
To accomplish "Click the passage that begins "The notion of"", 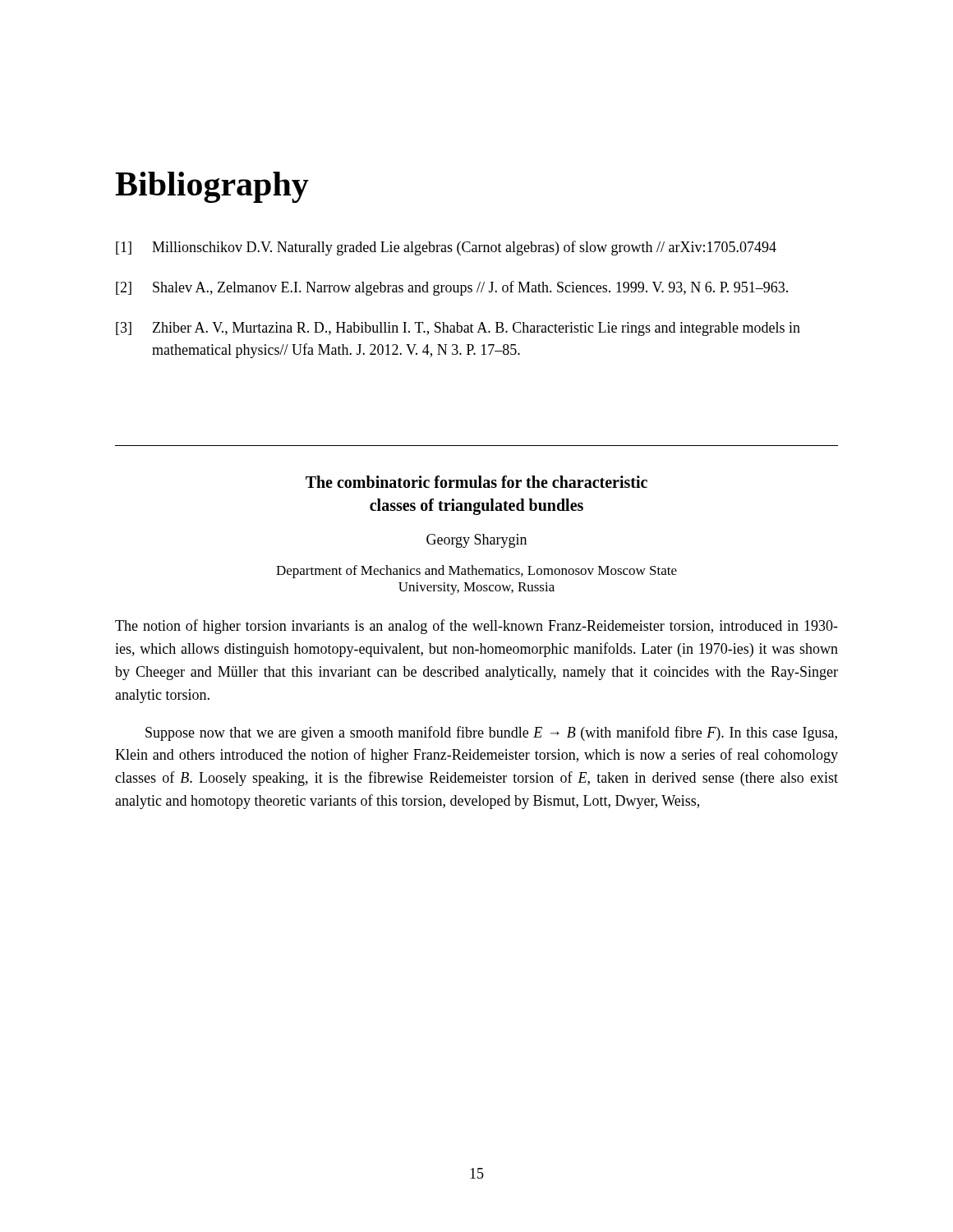I will pyautogui.click(x=476, y=661).
